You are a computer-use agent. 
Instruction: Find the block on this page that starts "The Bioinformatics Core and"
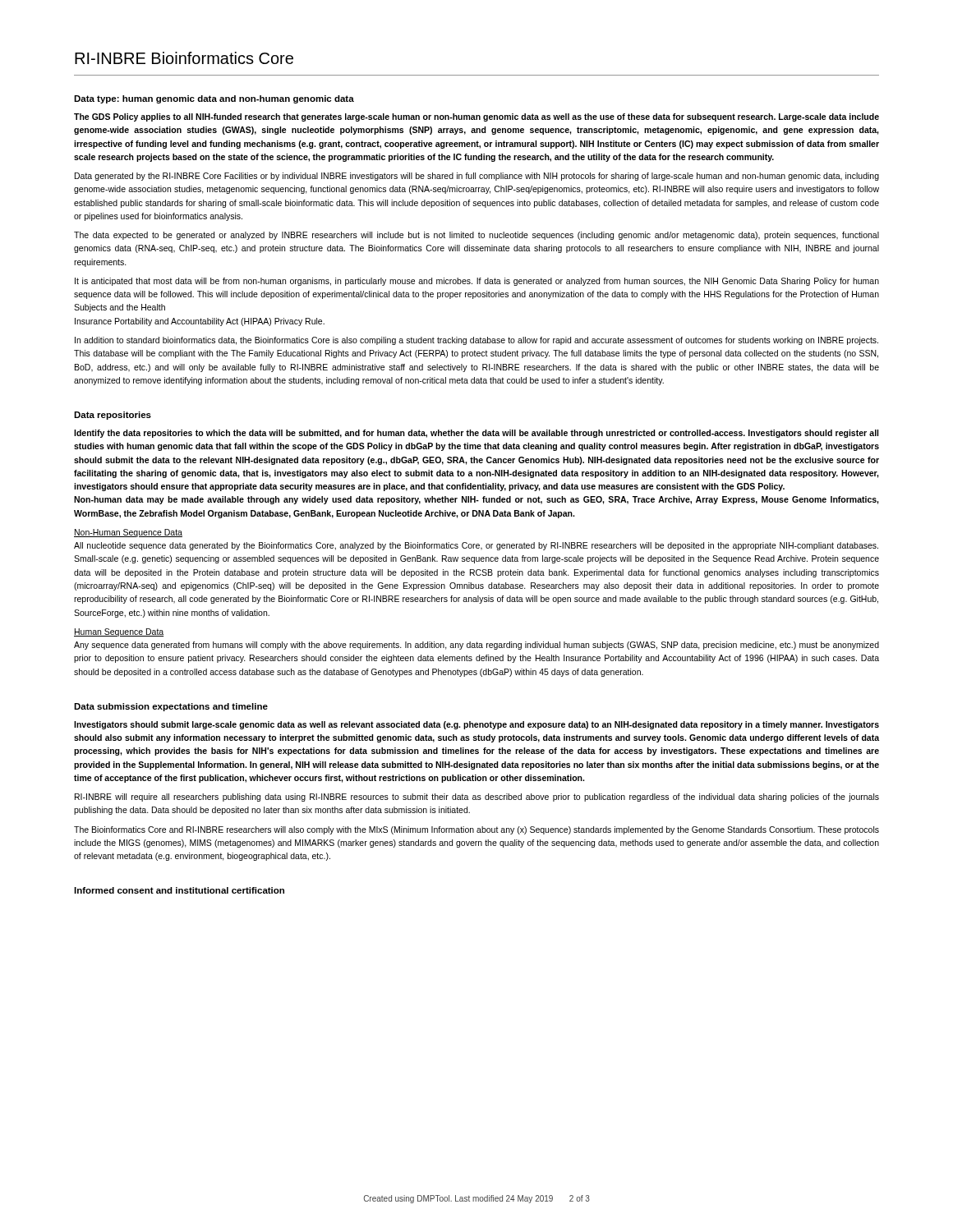(x=476, y=843)
